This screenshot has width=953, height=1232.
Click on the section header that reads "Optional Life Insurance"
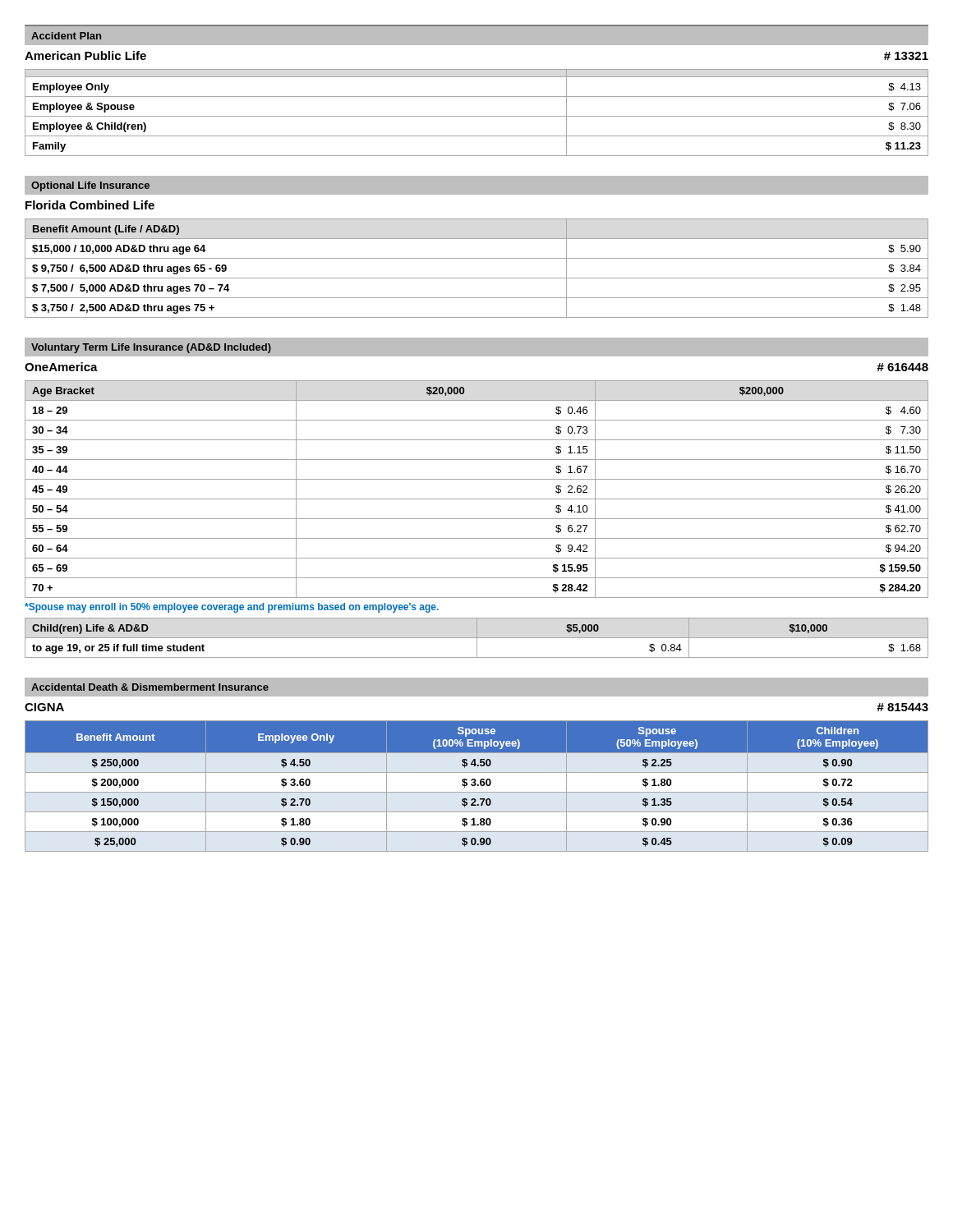point(91,185)
